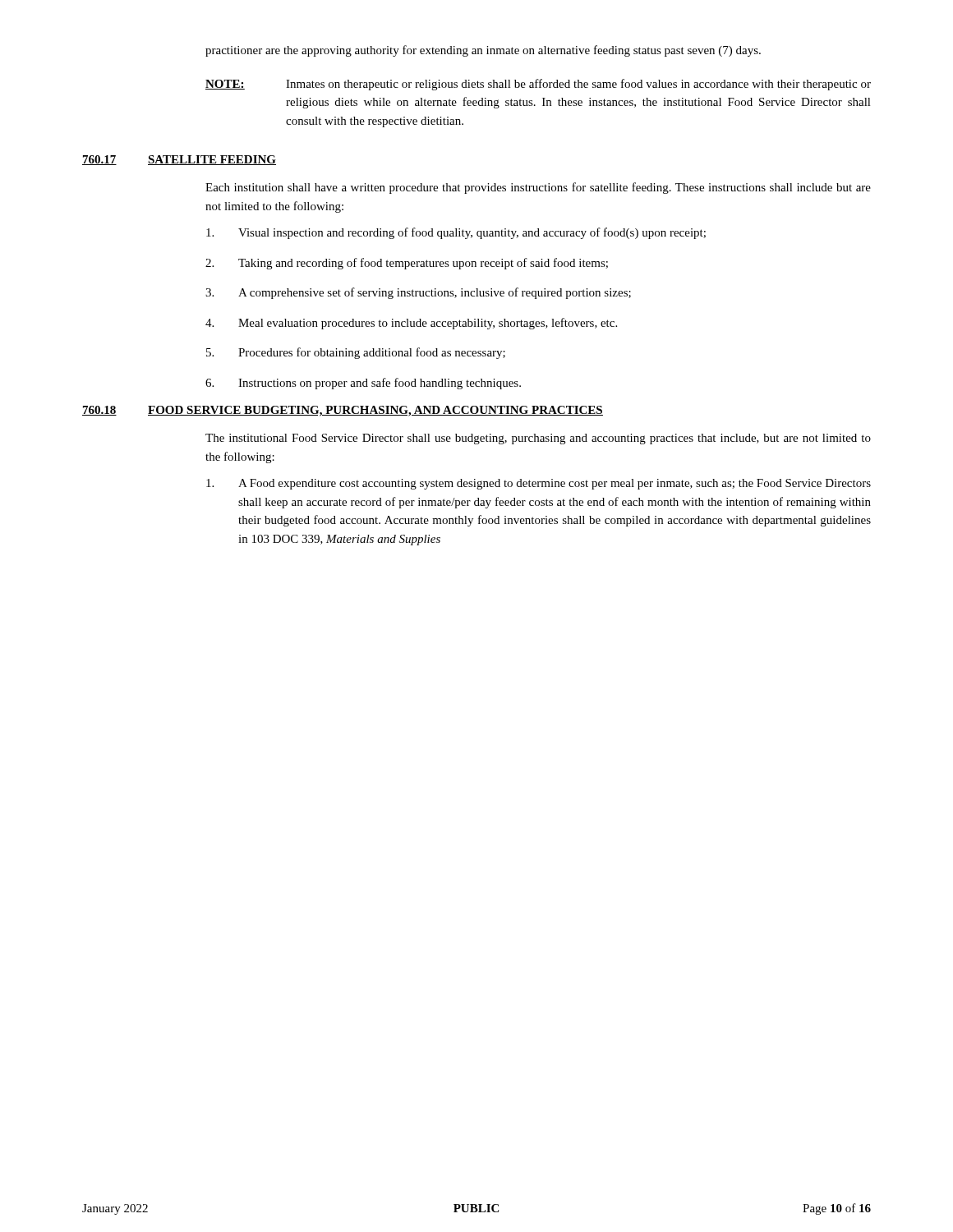Screen dimensions: 1232x953
Task: Click on the block starting "A Food expenditure cost accounting system"
Action: pos(538,511)
